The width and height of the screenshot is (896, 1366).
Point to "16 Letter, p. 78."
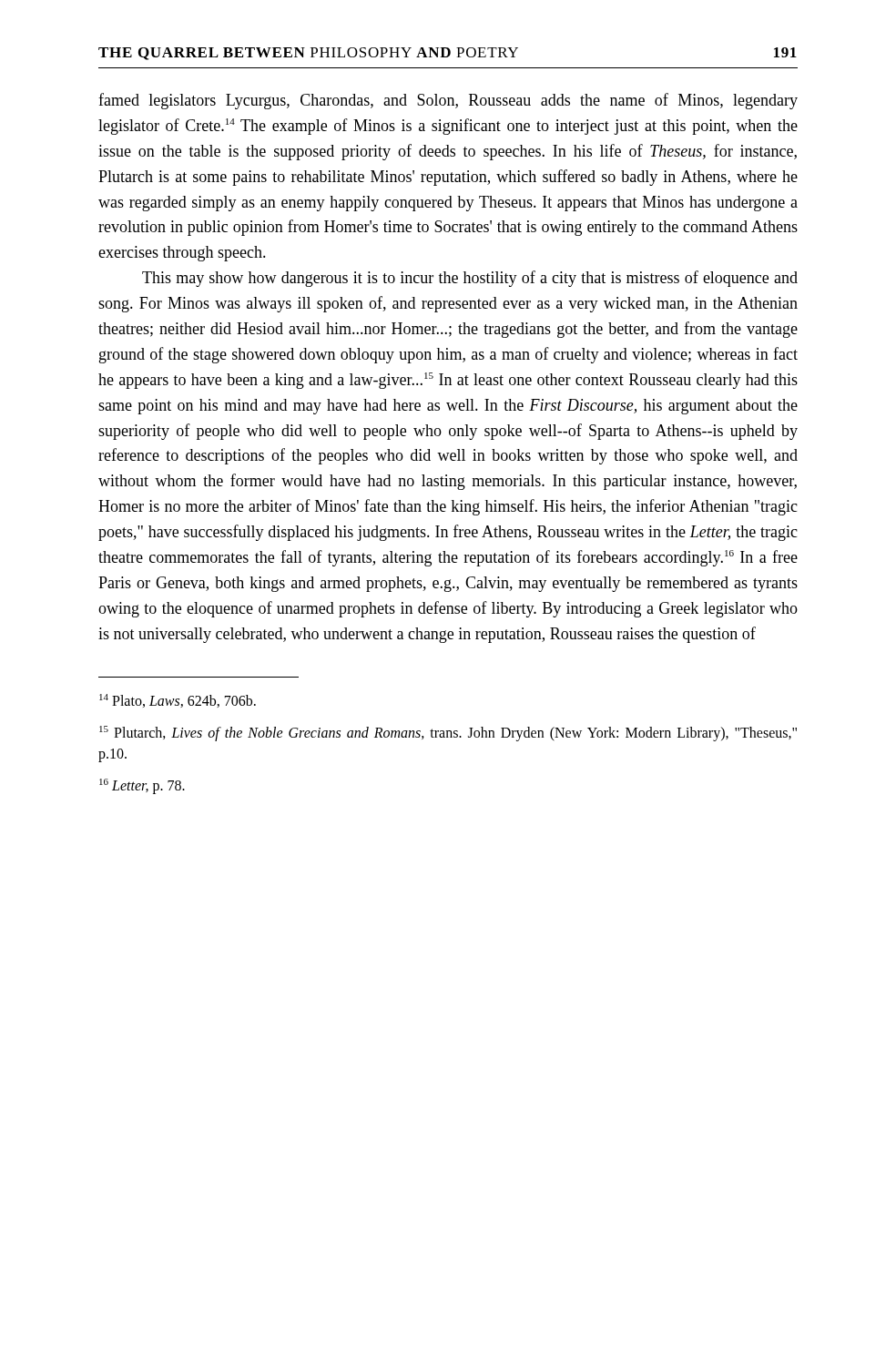(x=142, y=785)
